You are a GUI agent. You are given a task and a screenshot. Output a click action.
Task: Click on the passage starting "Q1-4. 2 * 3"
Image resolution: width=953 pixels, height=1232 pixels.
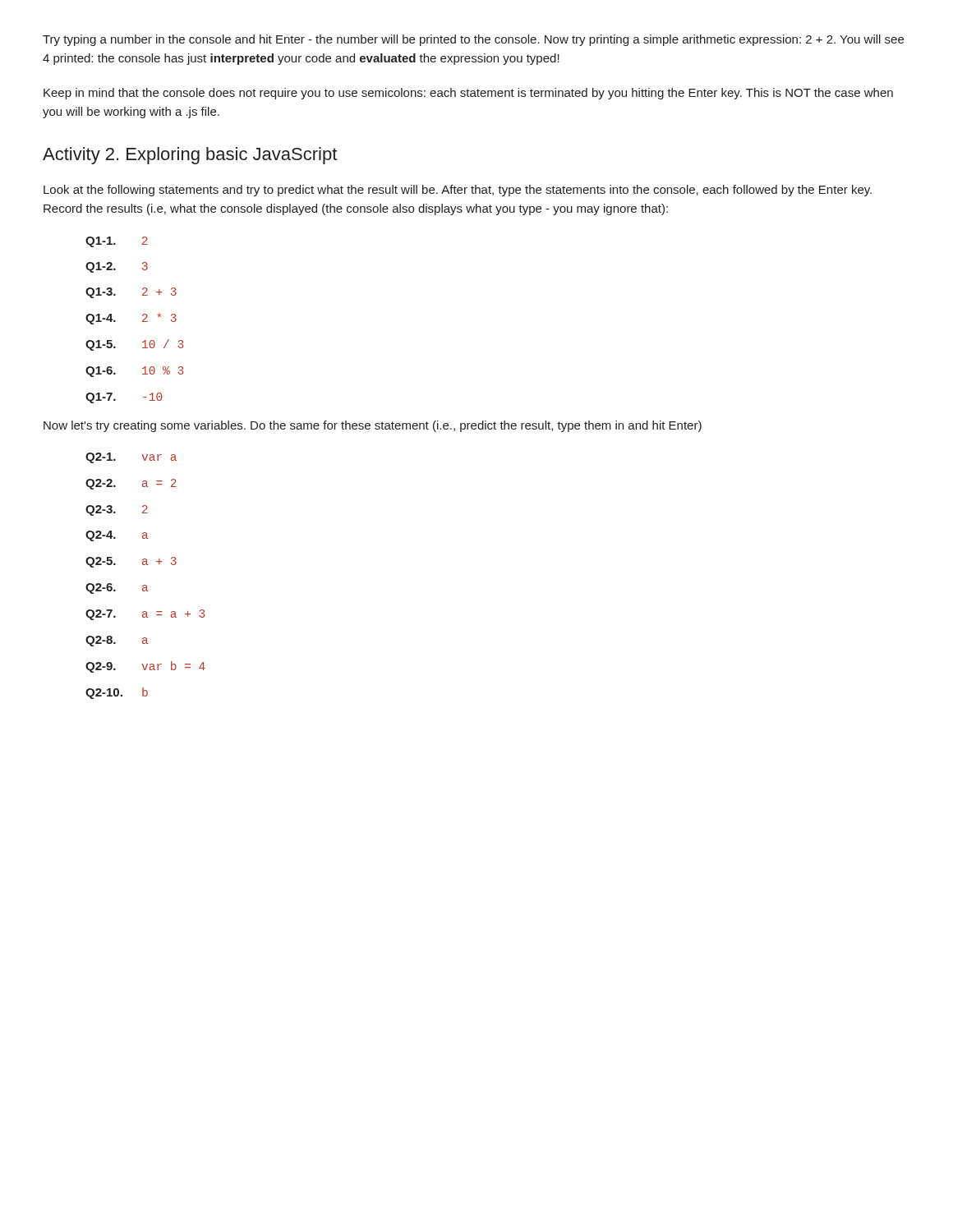click(131, 317)
